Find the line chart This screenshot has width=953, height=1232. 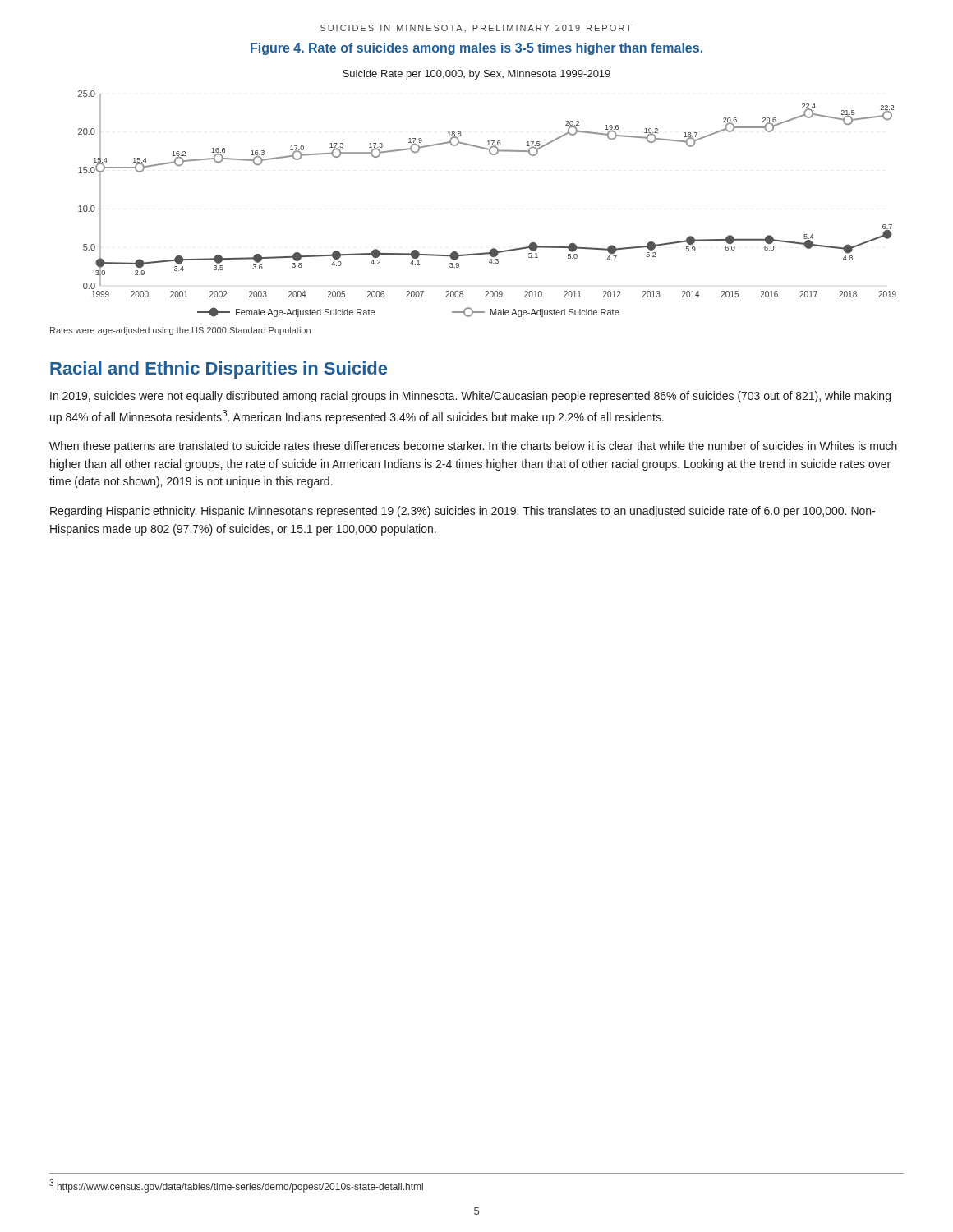(x=476, y=193)
